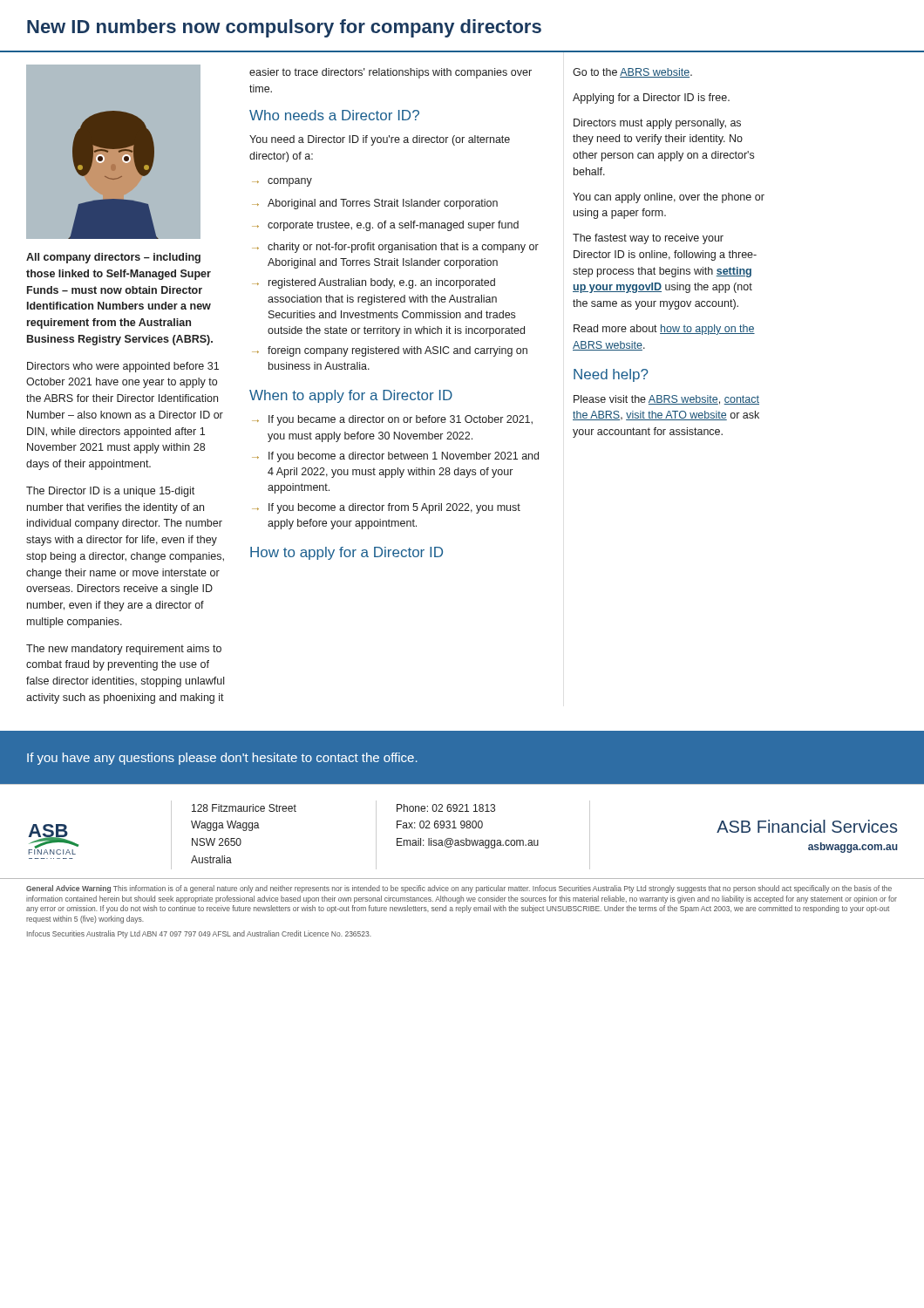924x1308 pixels.
Task: Find the section header that reads "How to apply"
Action: 346,553
